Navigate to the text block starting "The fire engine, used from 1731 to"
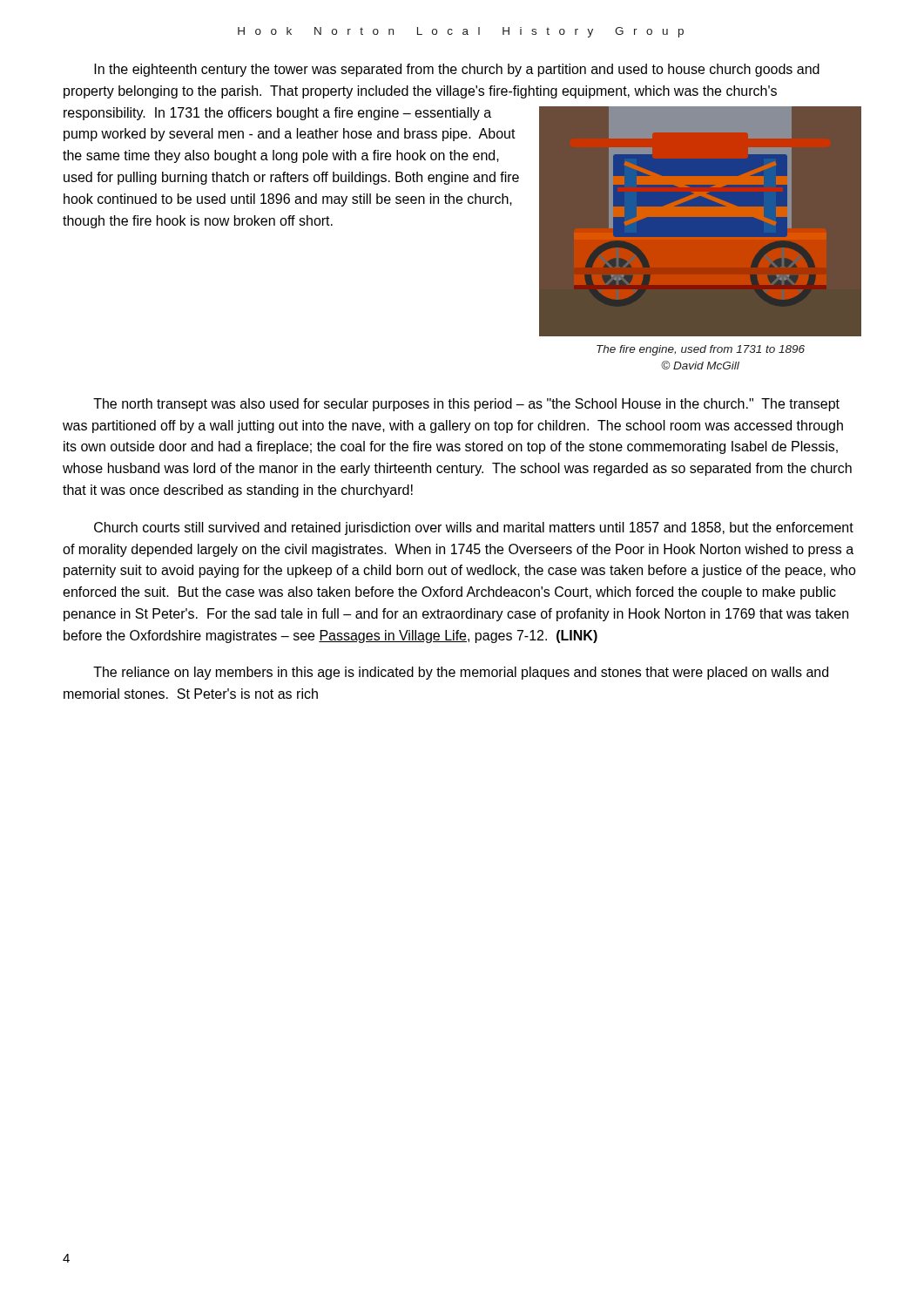Viewport: 924px width, 1307px height. pos(700,357)
